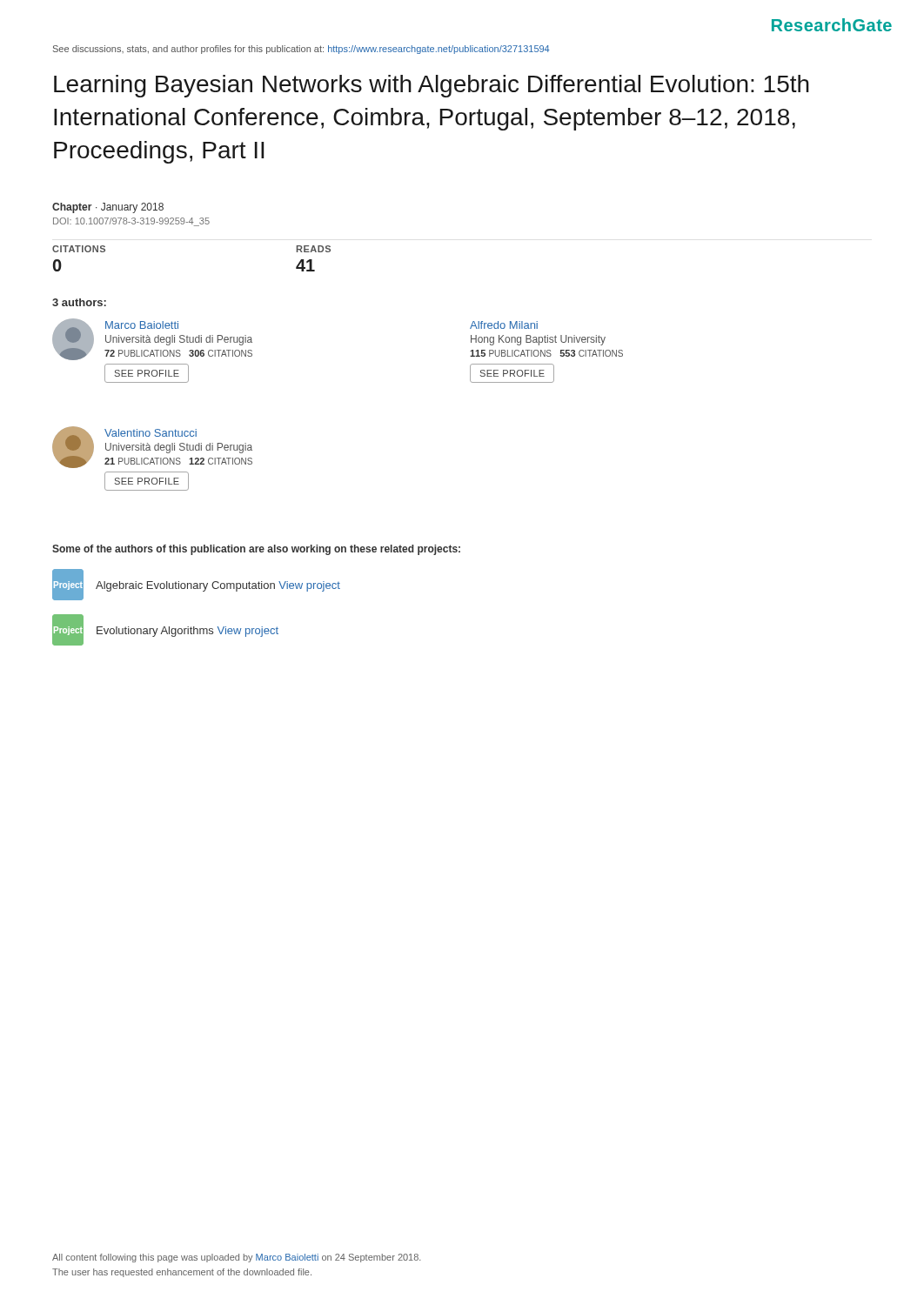Select the block starting "Project Evolutionary Algorithms"
The image size is (924, 1305).
pos(165,630)
